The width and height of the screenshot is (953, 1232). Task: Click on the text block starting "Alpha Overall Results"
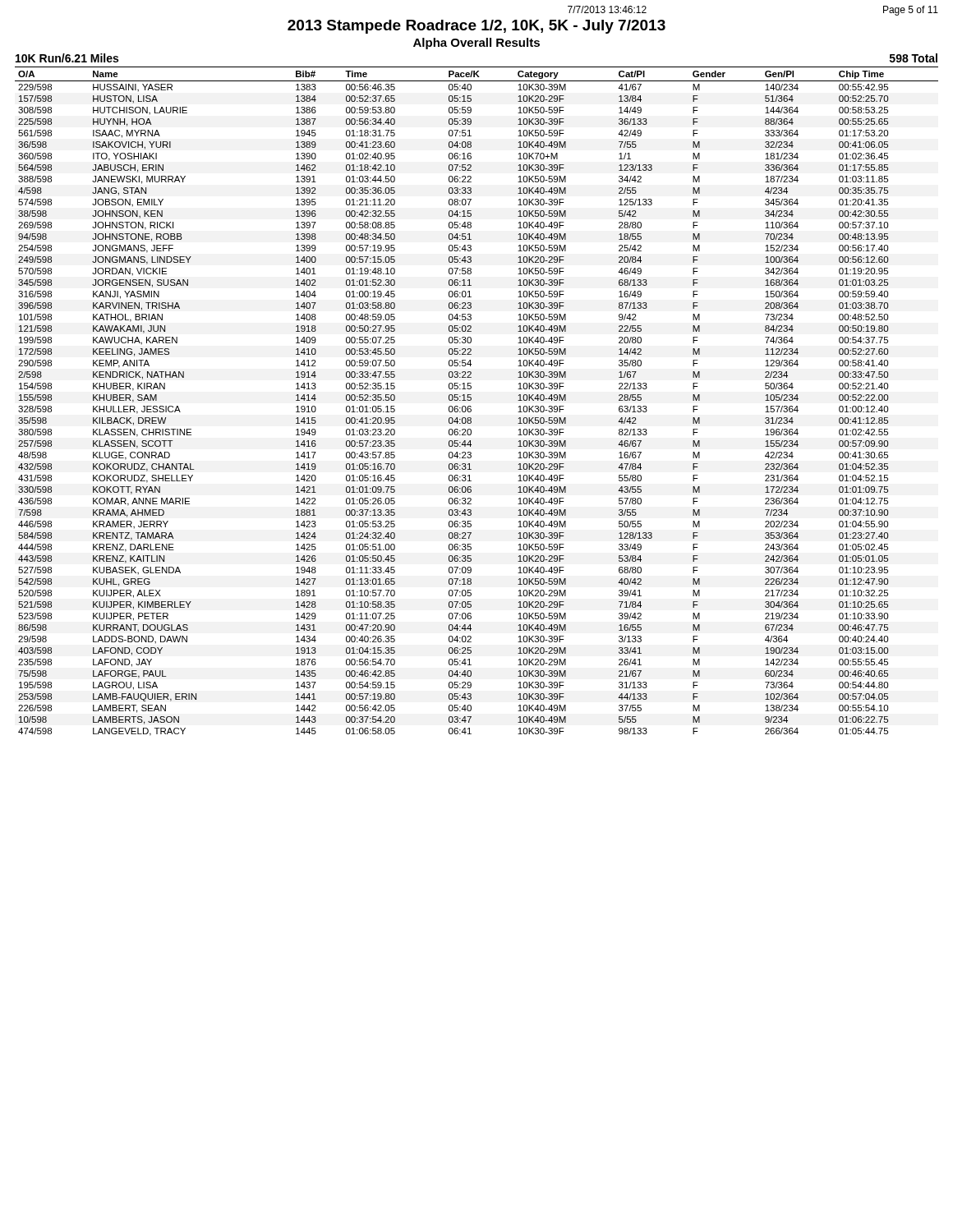476,42
